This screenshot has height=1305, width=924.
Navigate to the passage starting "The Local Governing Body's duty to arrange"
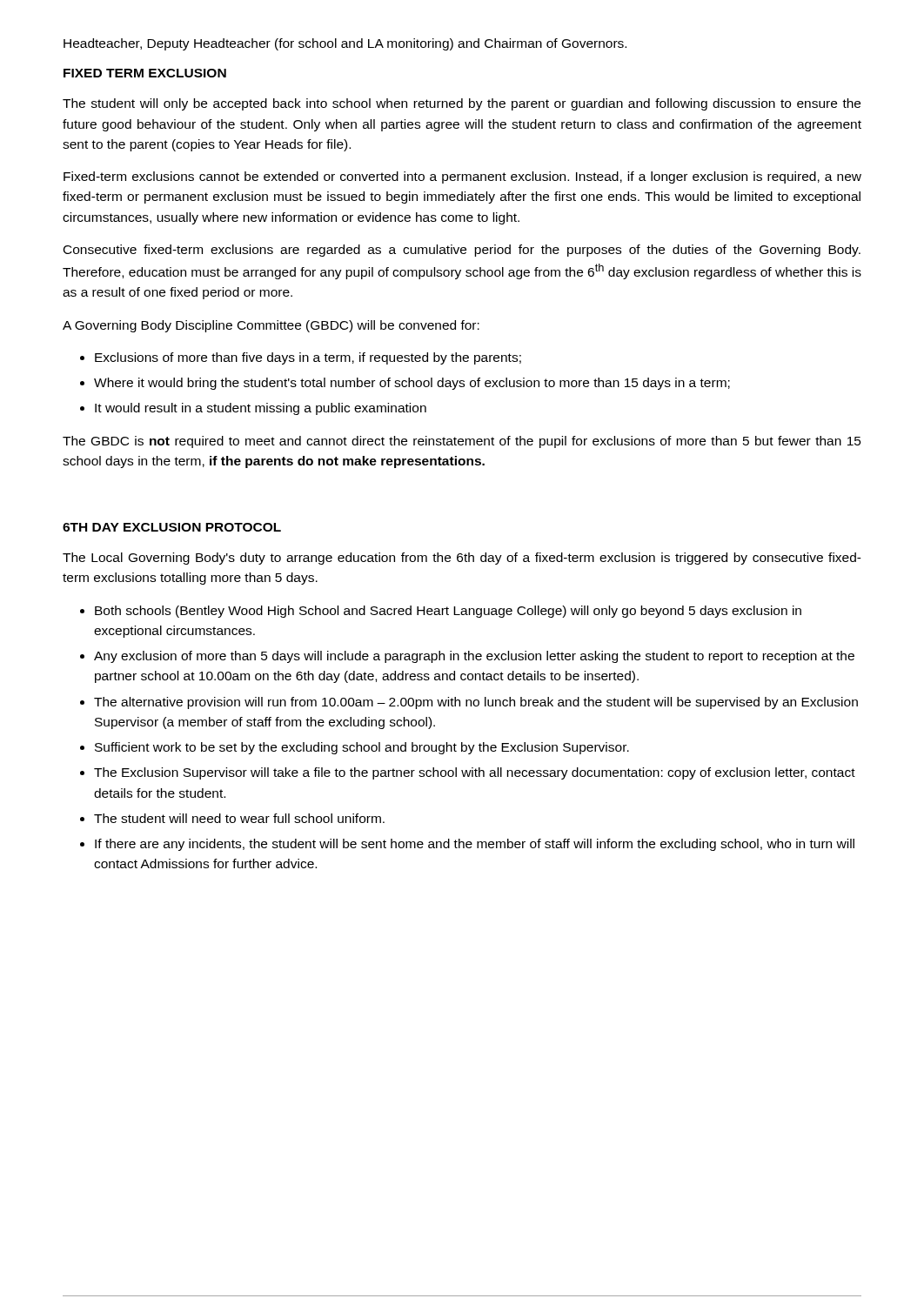tap(462, 567)
